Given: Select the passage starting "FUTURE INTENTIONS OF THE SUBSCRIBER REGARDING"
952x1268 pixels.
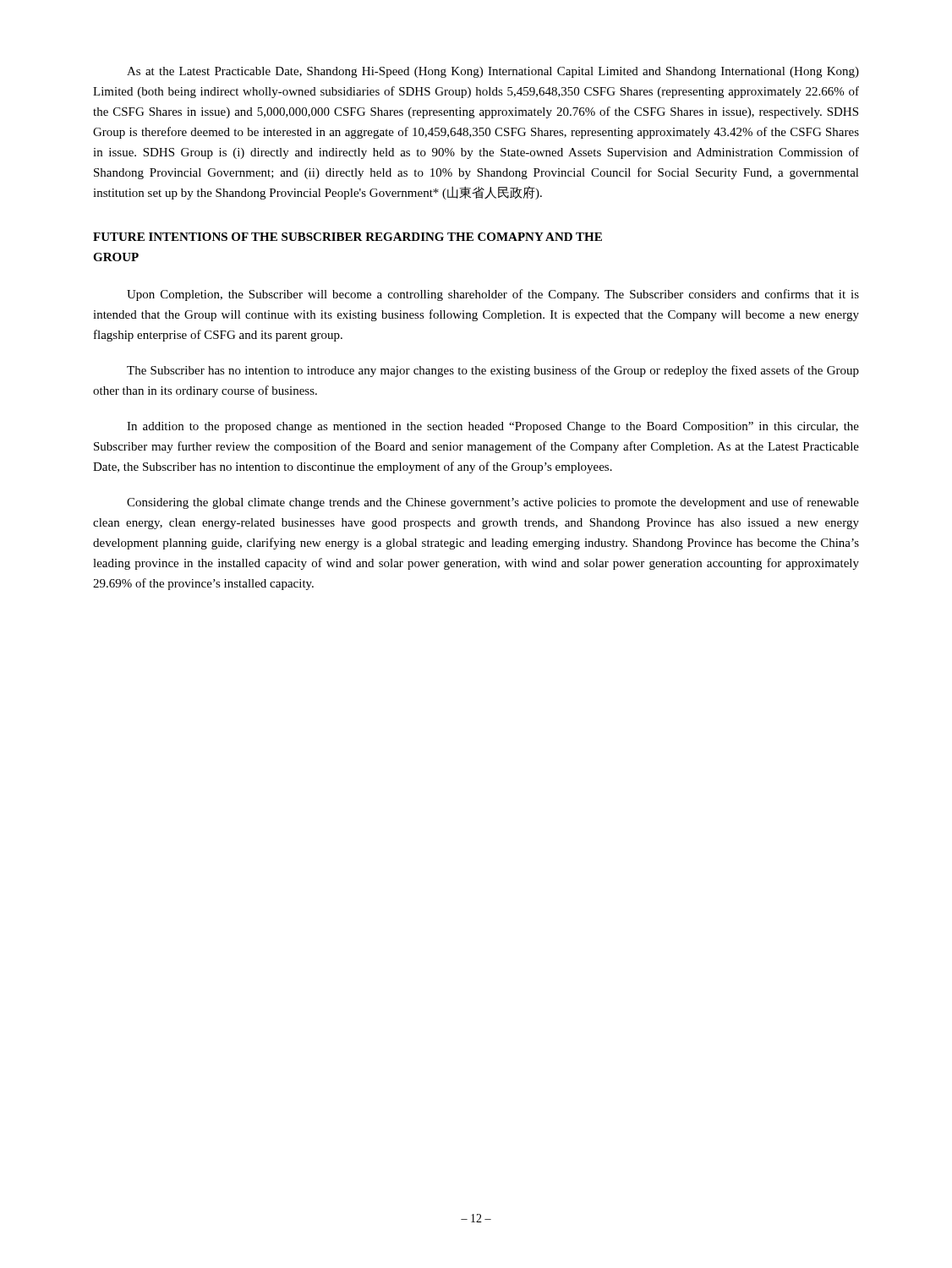Looking at the screenshot, I should 348,247.
